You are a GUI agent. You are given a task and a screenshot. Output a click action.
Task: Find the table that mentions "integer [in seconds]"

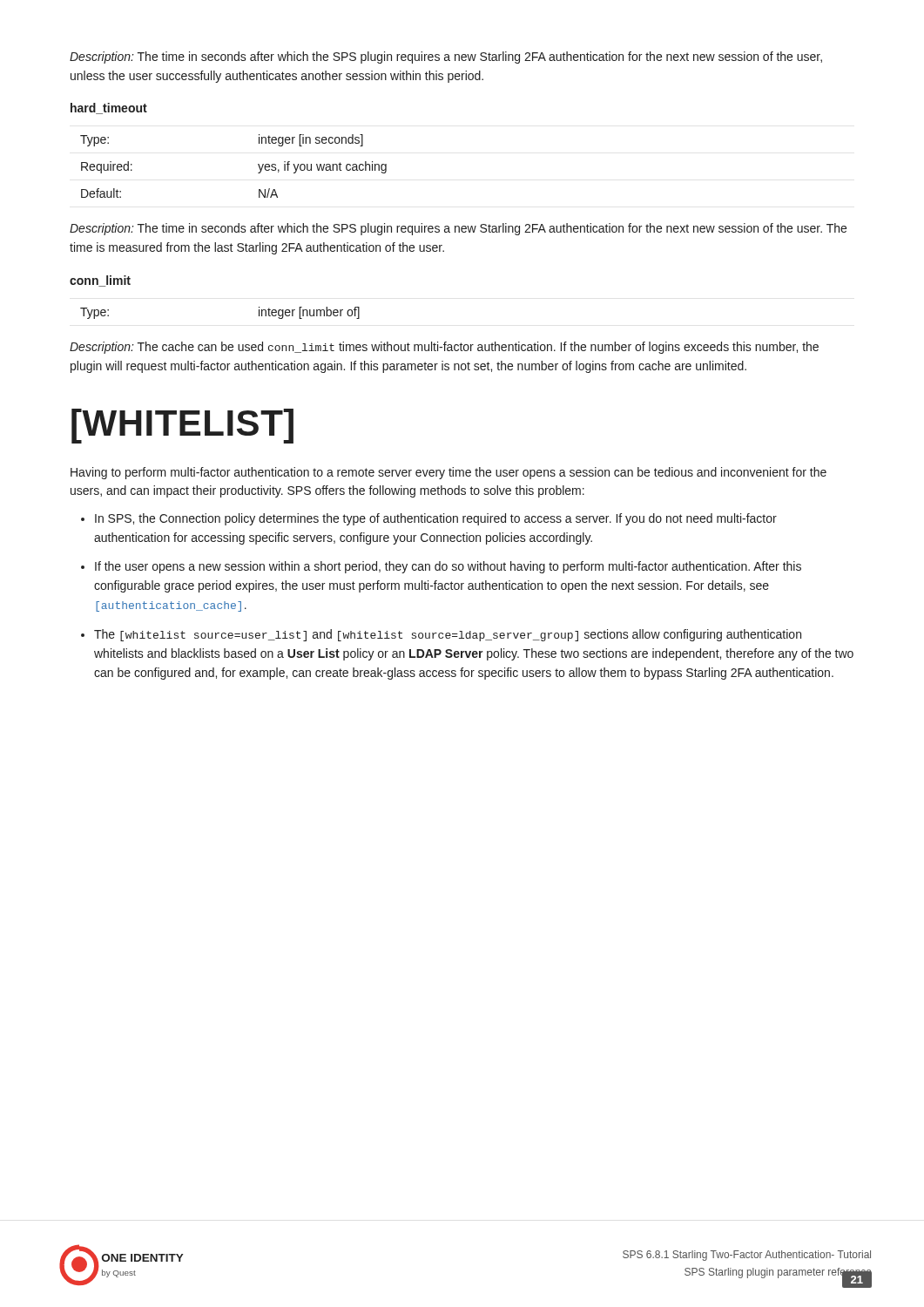[x=462, y=167]
